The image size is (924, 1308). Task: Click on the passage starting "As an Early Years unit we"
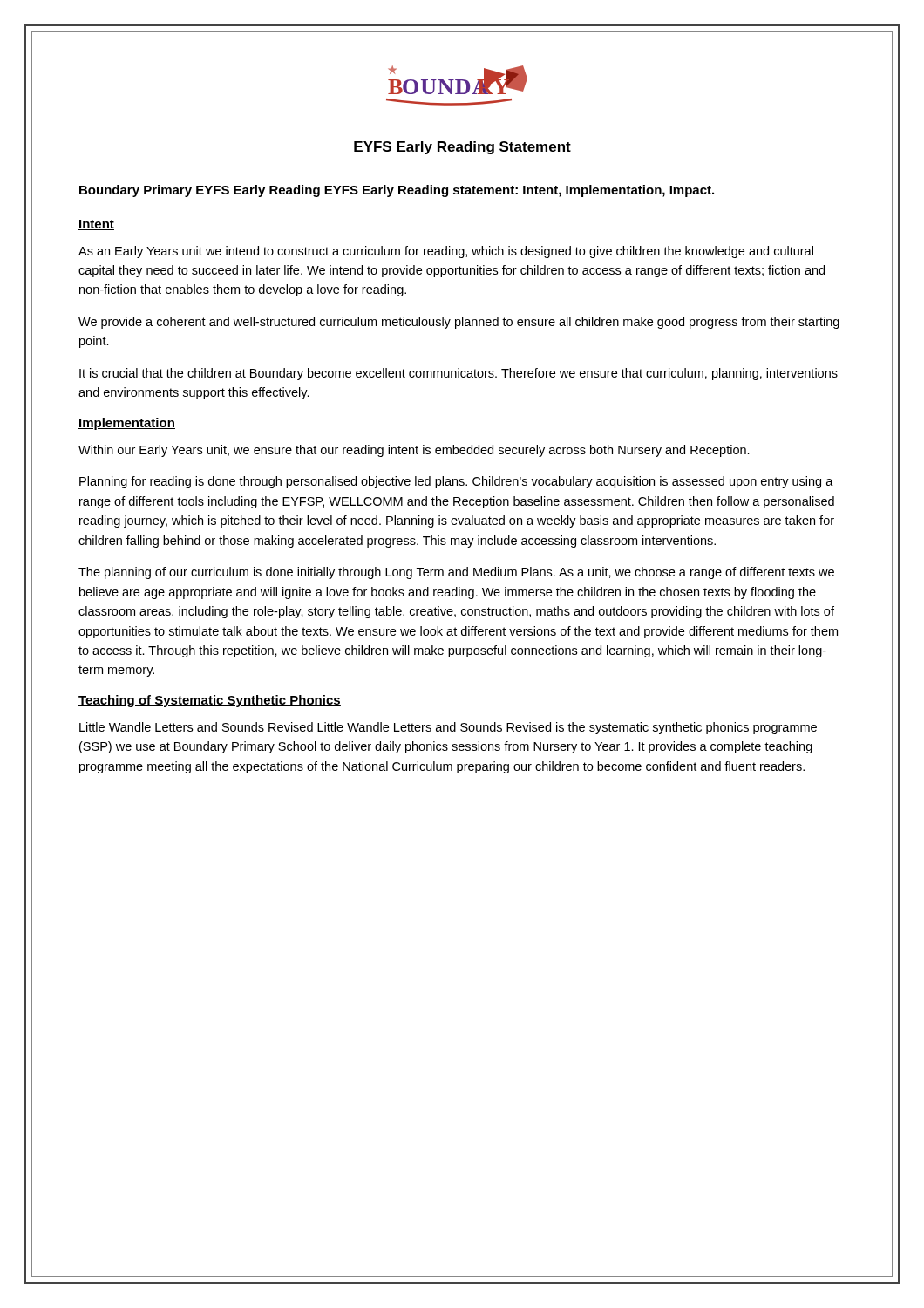coord(452,270)
